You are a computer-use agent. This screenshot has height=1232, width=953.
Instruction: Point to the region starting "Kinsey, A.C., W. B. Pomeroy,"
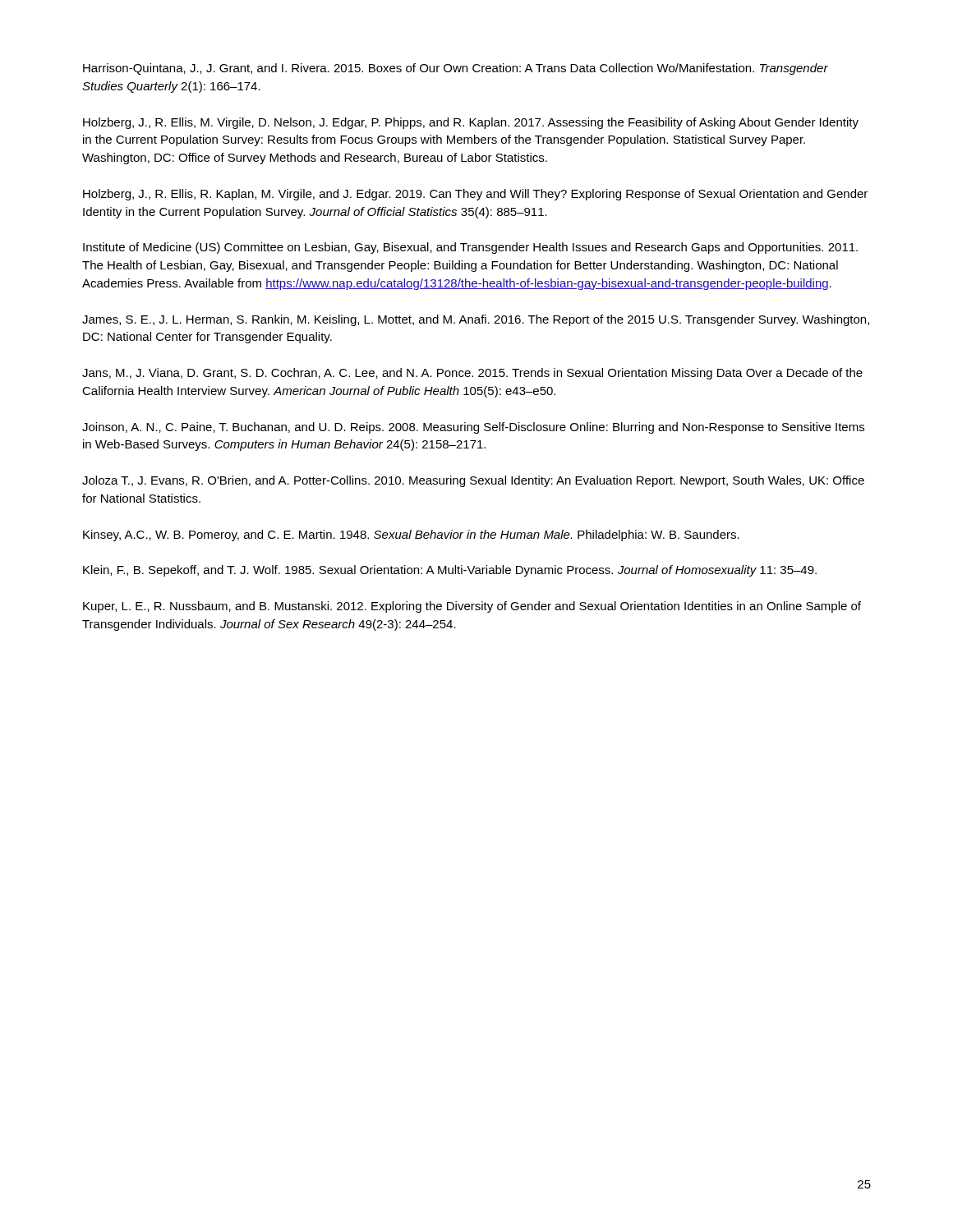[411, 534]
